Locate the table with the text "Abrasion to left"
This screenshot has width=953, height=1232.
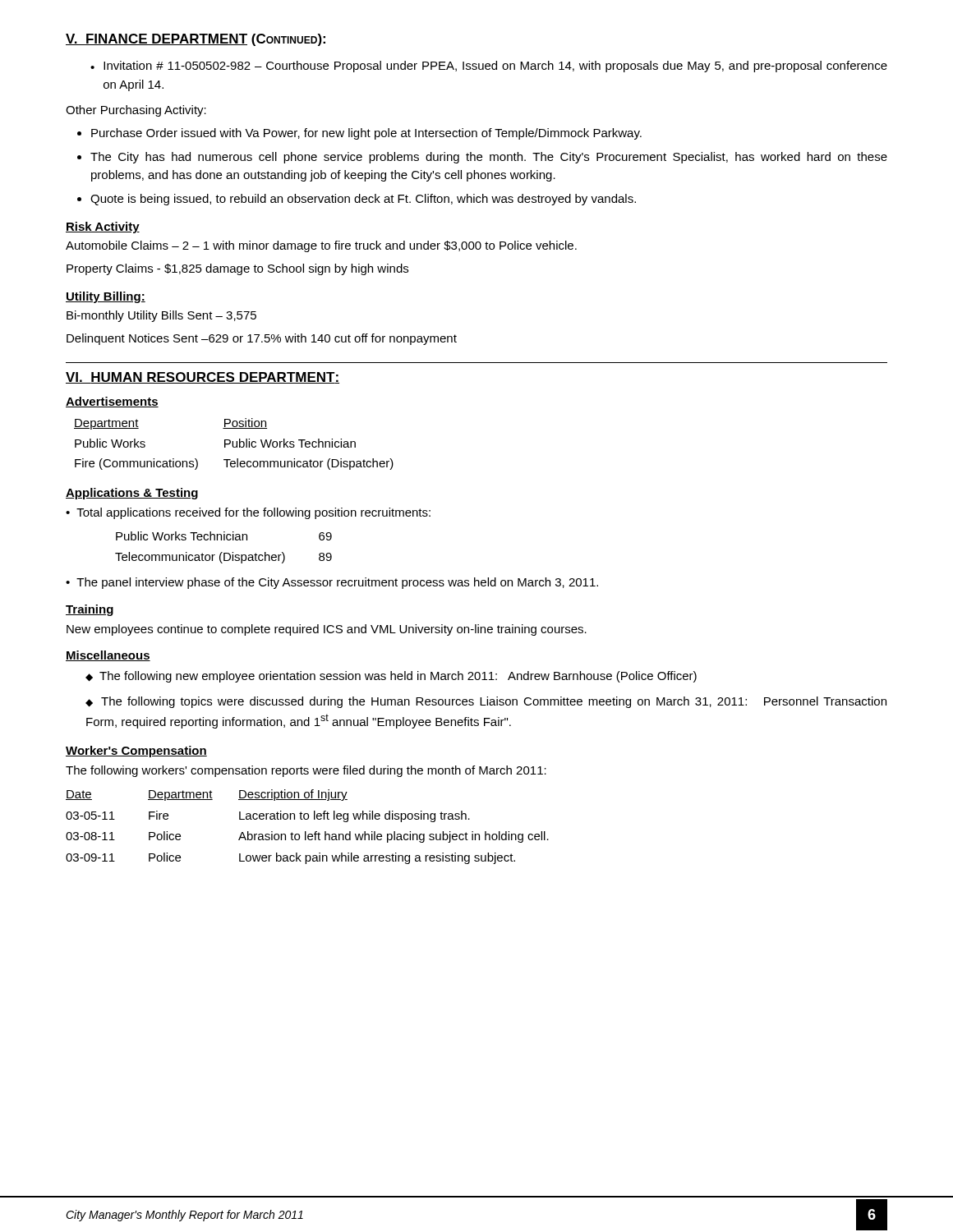click(x=476, y=826)
